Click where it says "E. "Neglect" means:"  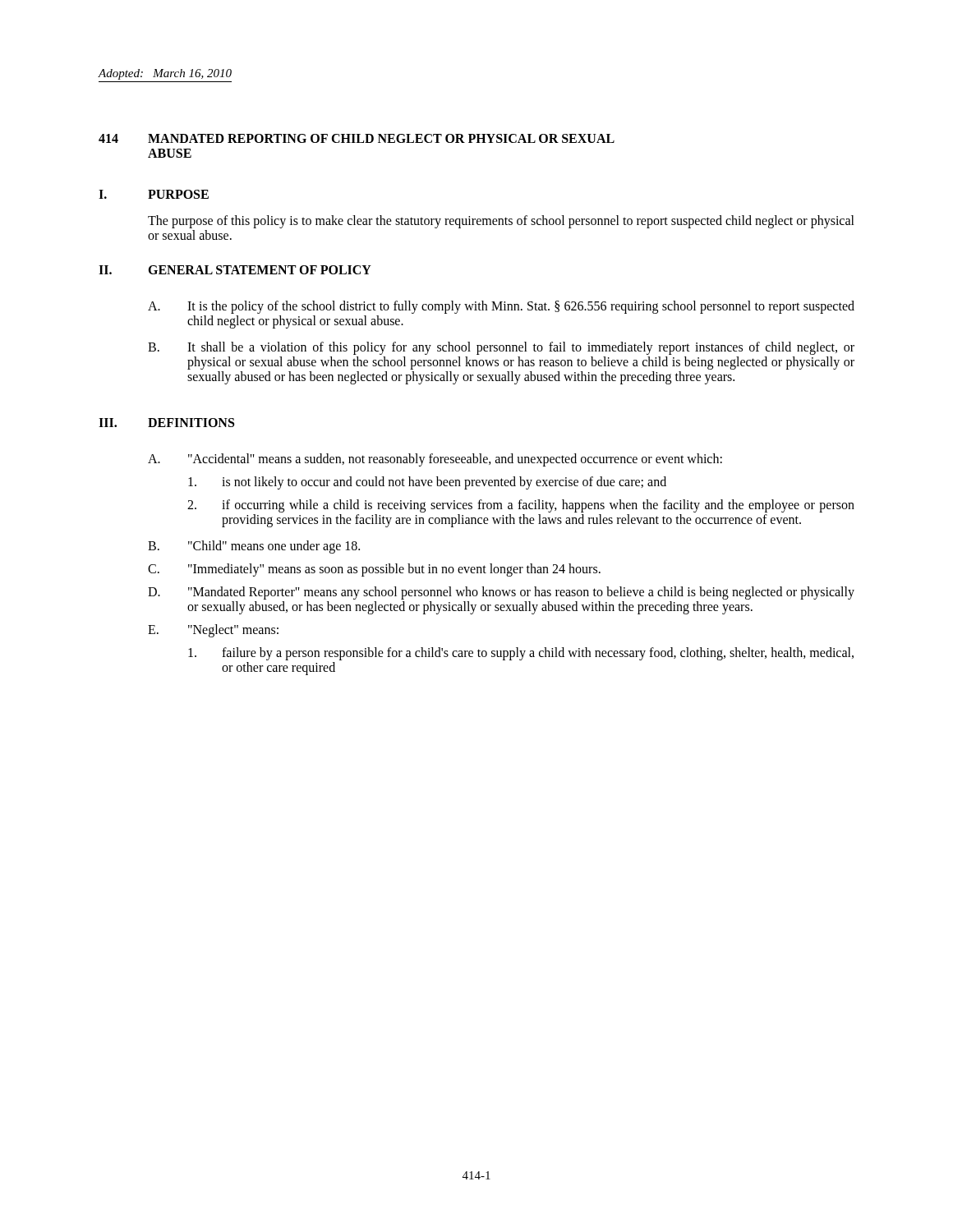(x=213, y=631)
